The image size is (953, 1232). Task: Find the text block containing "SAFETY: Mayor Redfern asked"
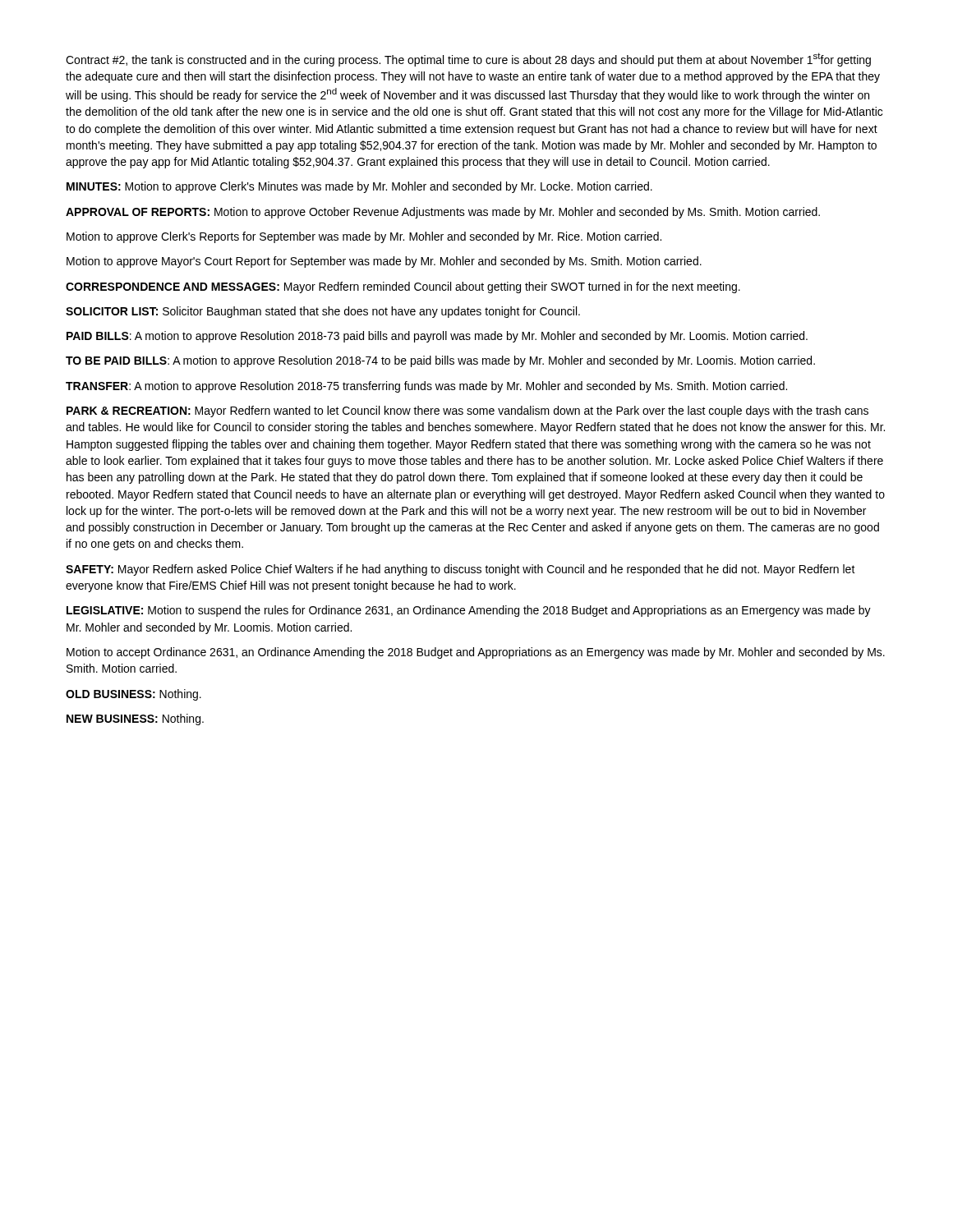pyautogui.click(x=460, y=577)
